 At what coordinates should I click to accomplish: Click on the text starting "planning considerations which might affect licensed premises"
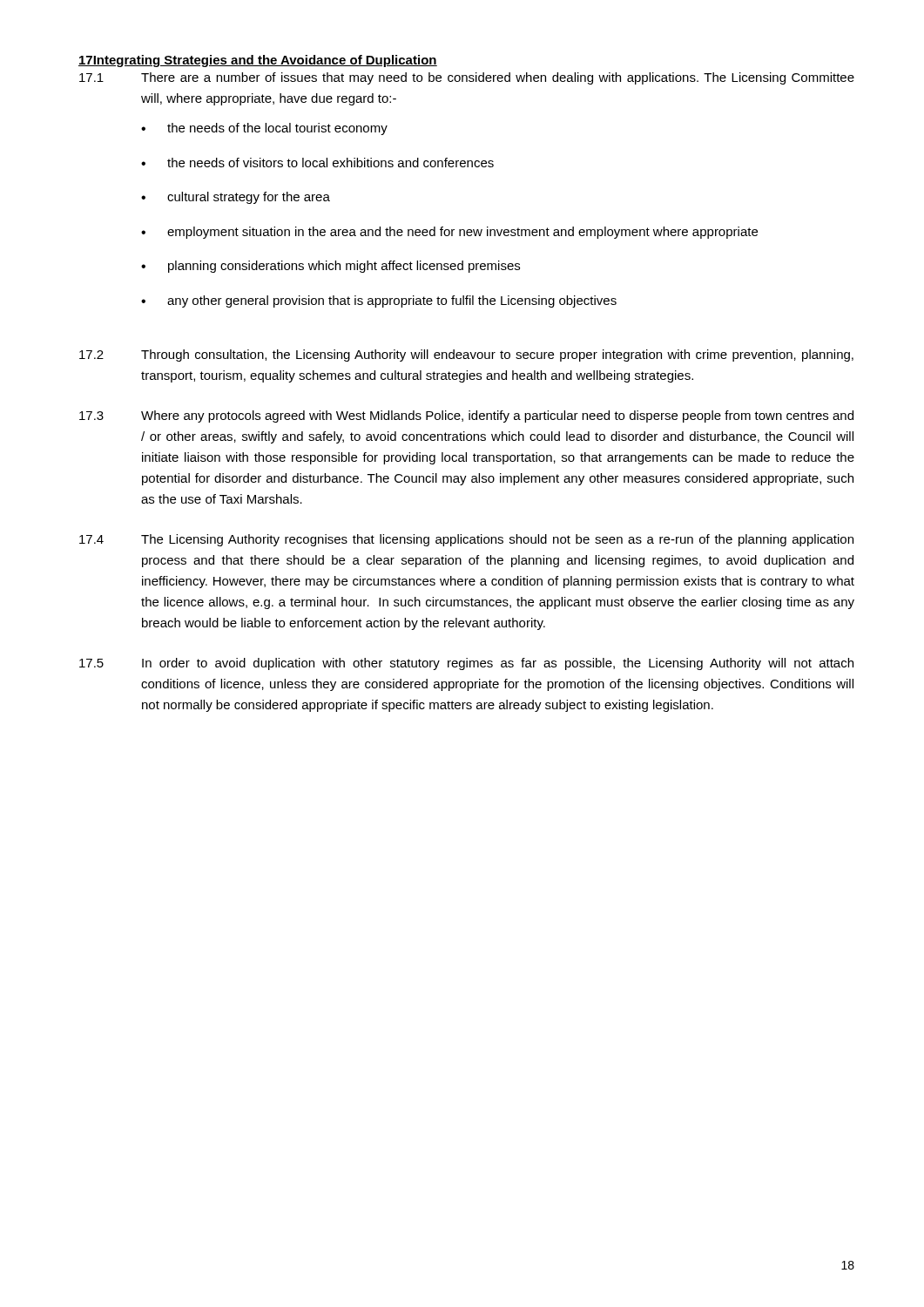(x=344, y=266)
